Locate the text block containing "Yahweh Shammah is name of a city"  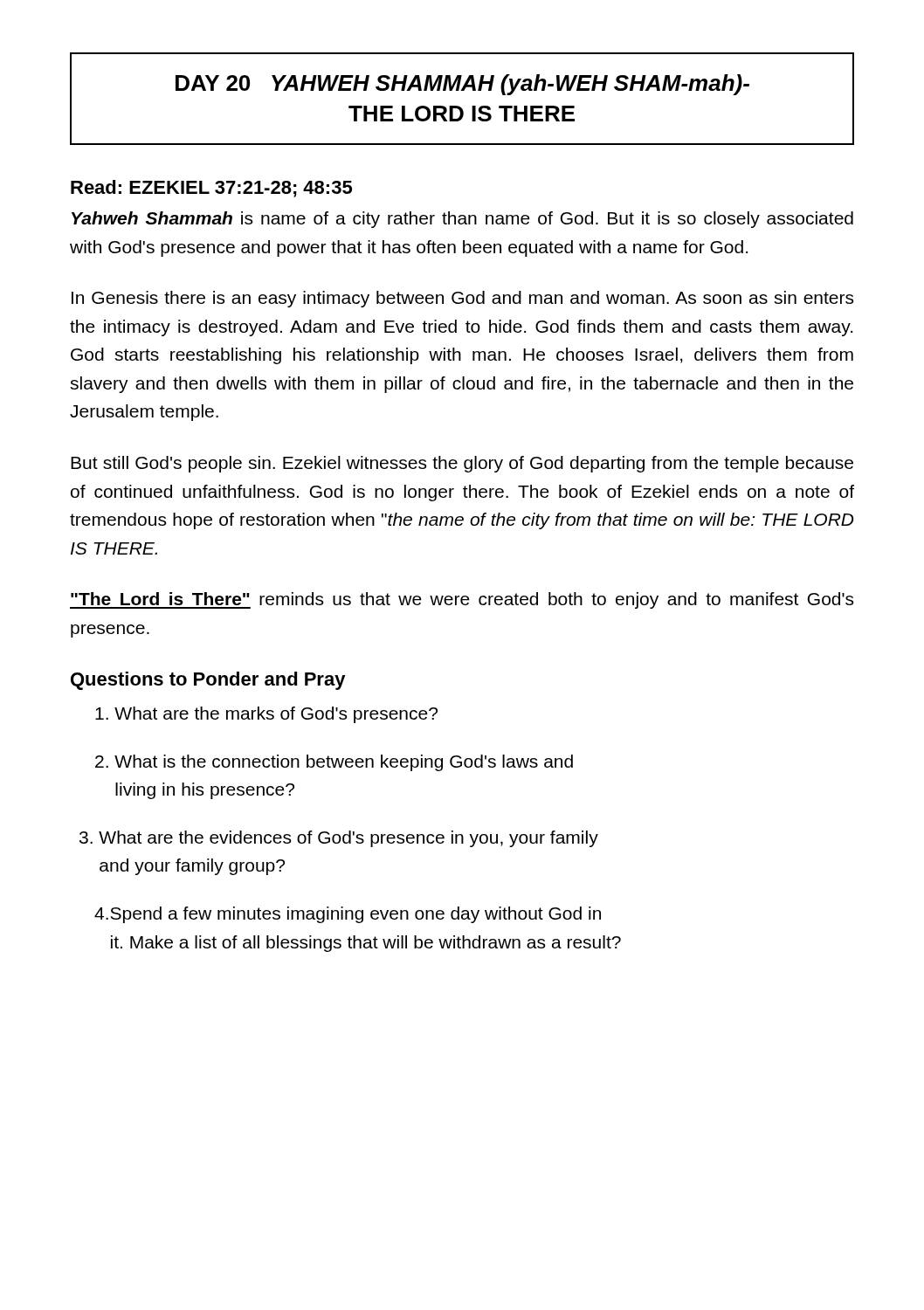coord(462,232)
